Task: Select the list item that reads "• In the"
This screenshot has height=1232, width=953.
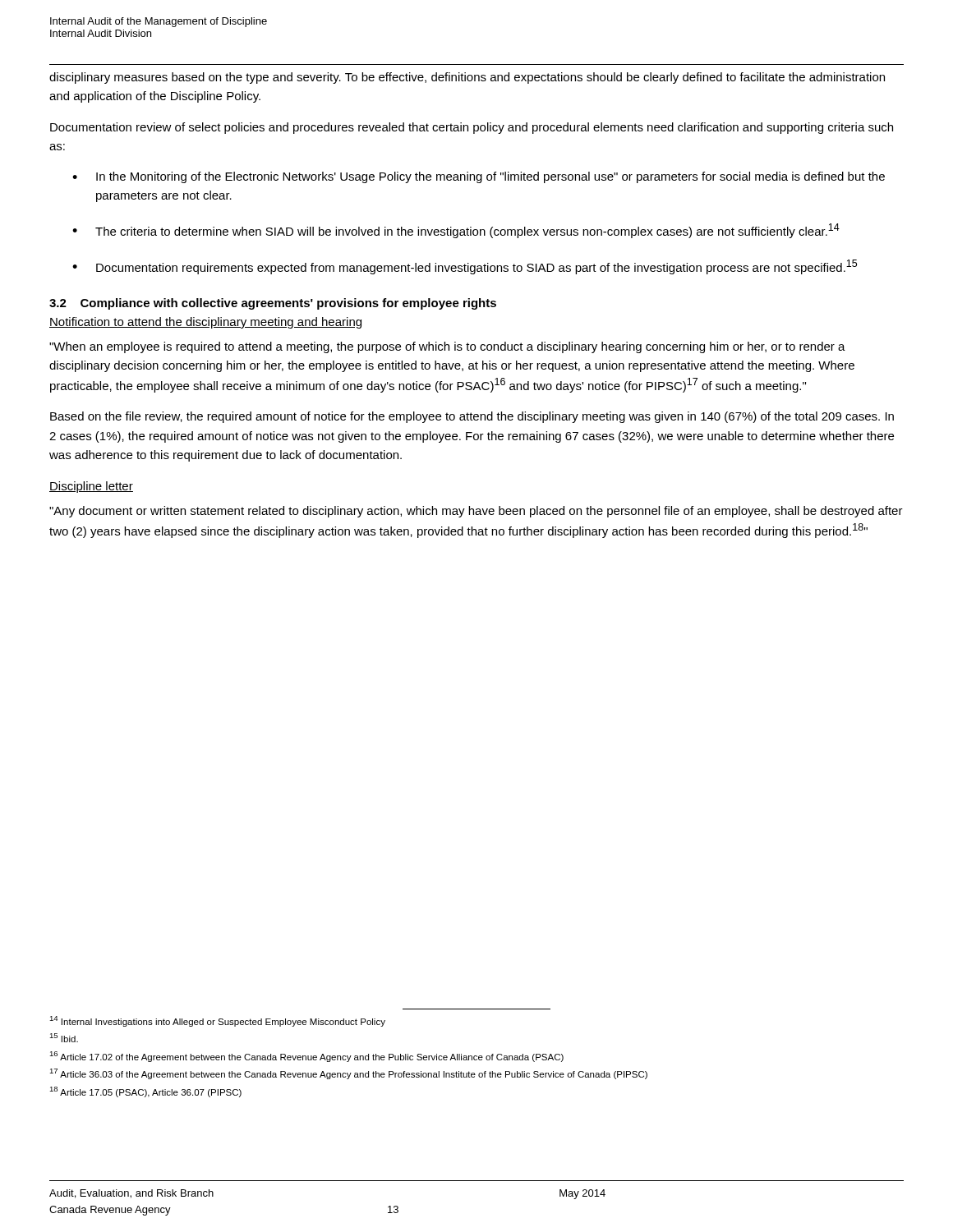Action: [488, 186]
